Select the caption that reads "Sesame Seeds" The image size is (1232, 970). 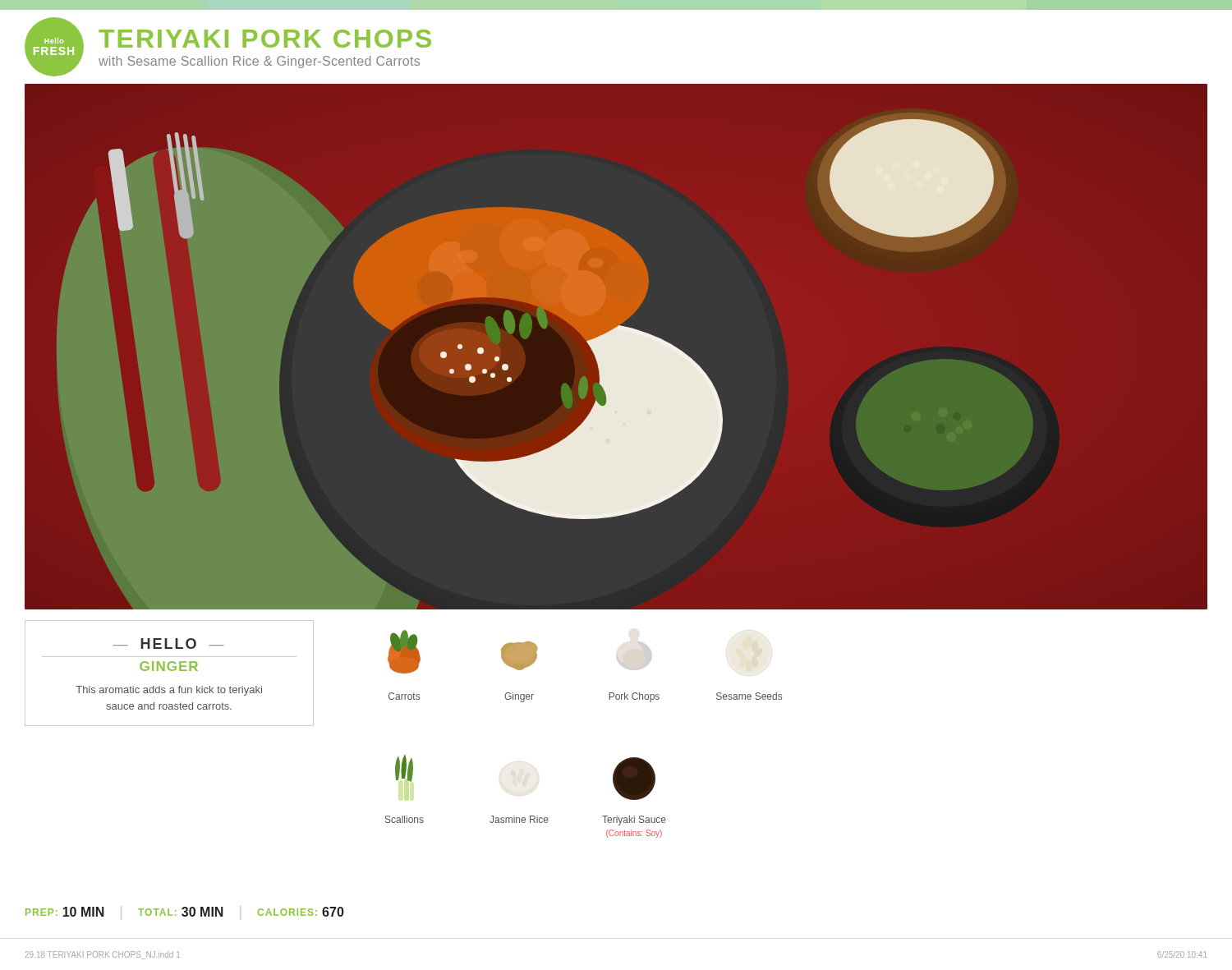pos(749,697)
